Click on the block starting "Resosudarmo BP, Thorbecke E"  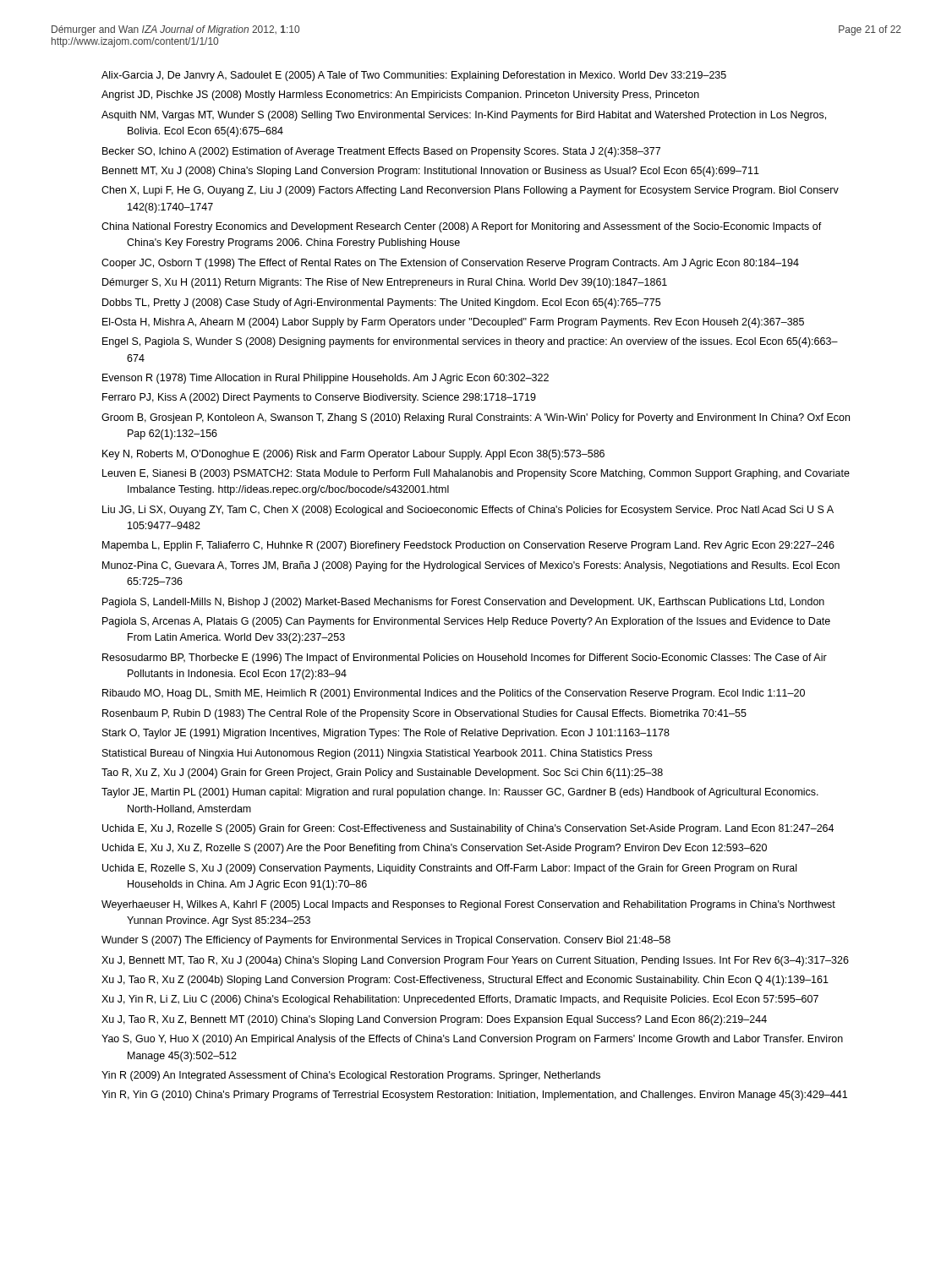(x=464, y=666)
